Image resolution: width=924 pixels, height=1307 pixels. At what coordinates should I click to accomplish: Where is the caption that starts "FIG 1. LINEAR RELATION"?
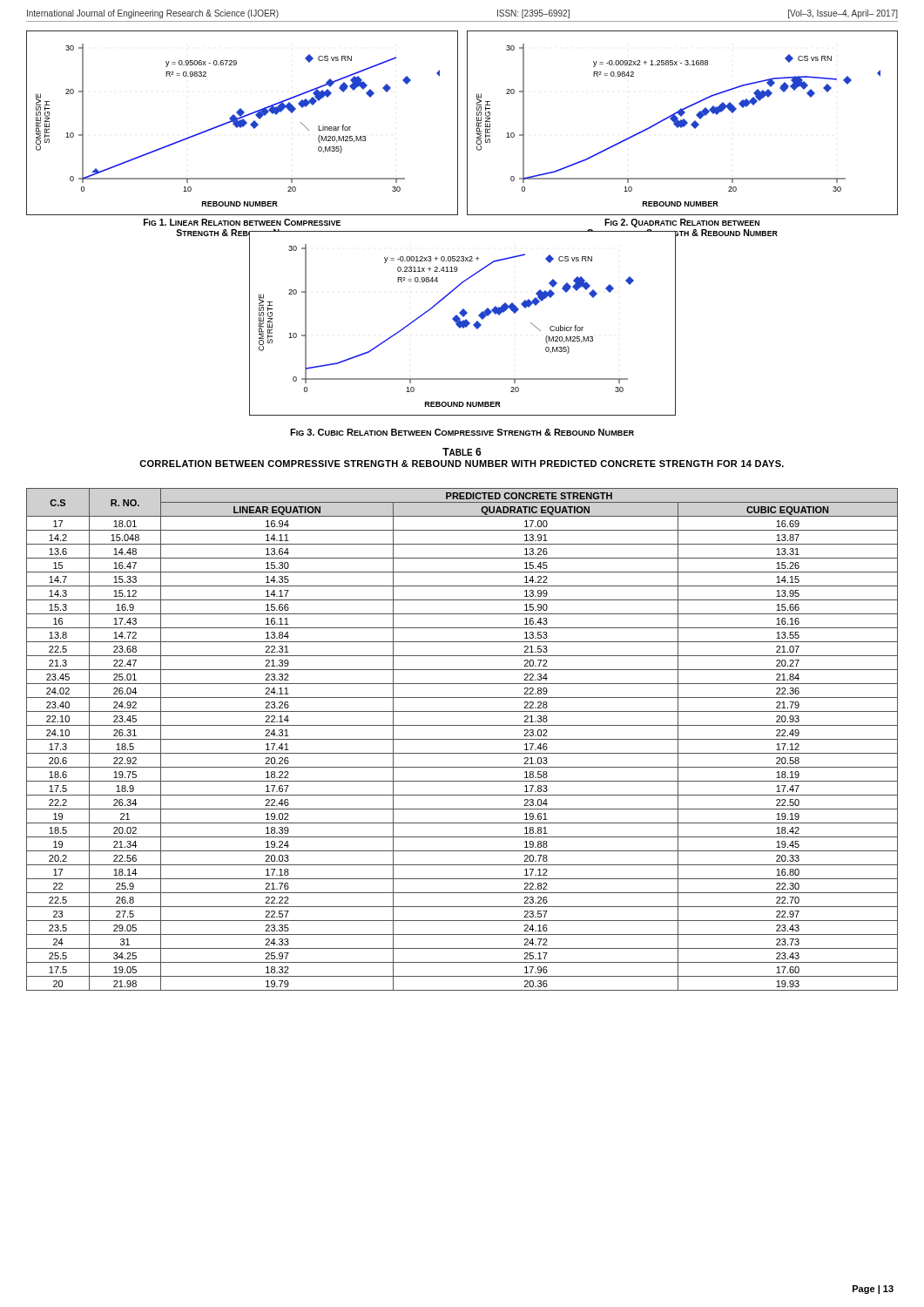pos(242,227)
